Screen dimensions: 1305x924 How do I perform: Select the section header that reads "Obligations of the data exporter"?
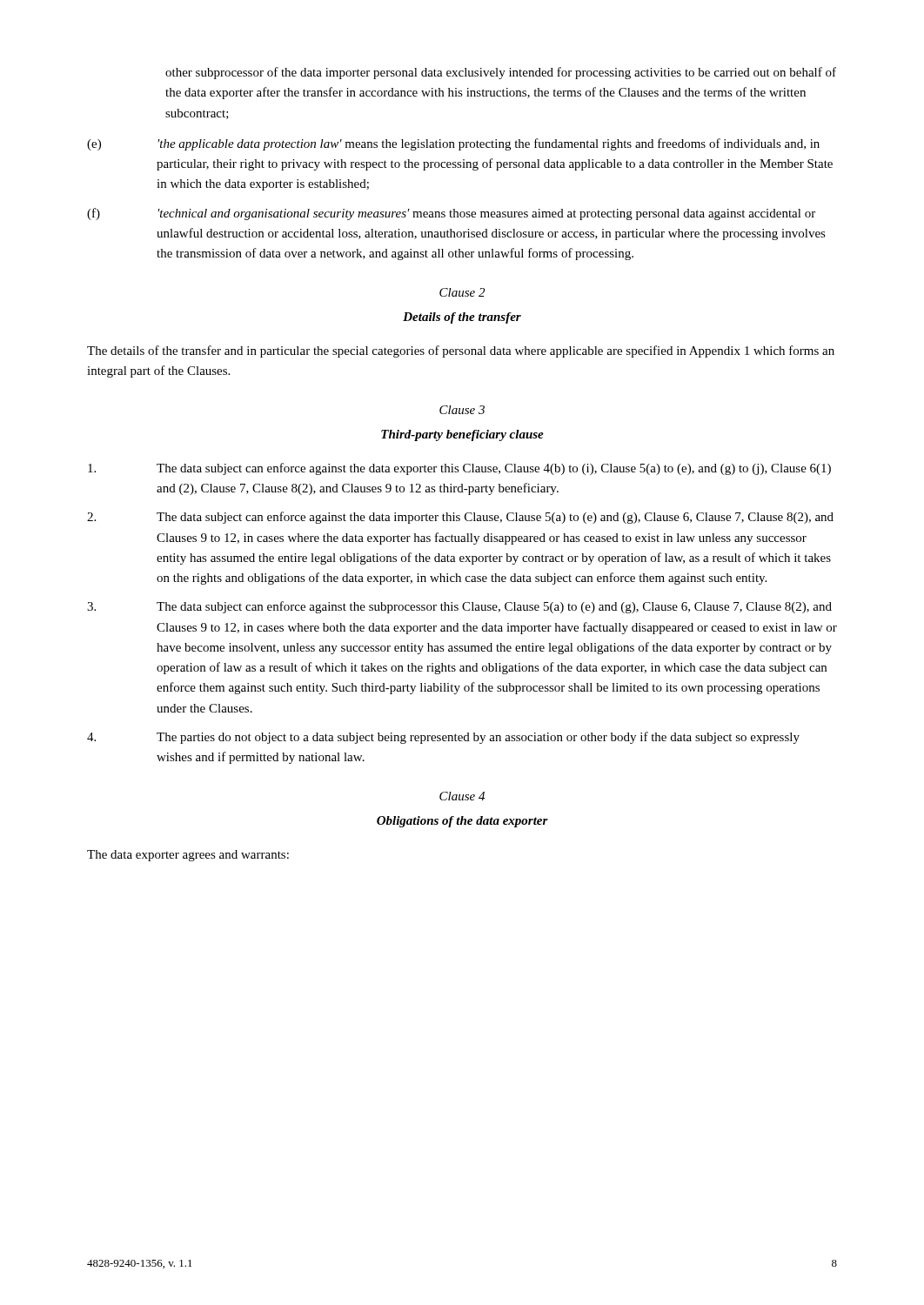[x=462, y=820]
